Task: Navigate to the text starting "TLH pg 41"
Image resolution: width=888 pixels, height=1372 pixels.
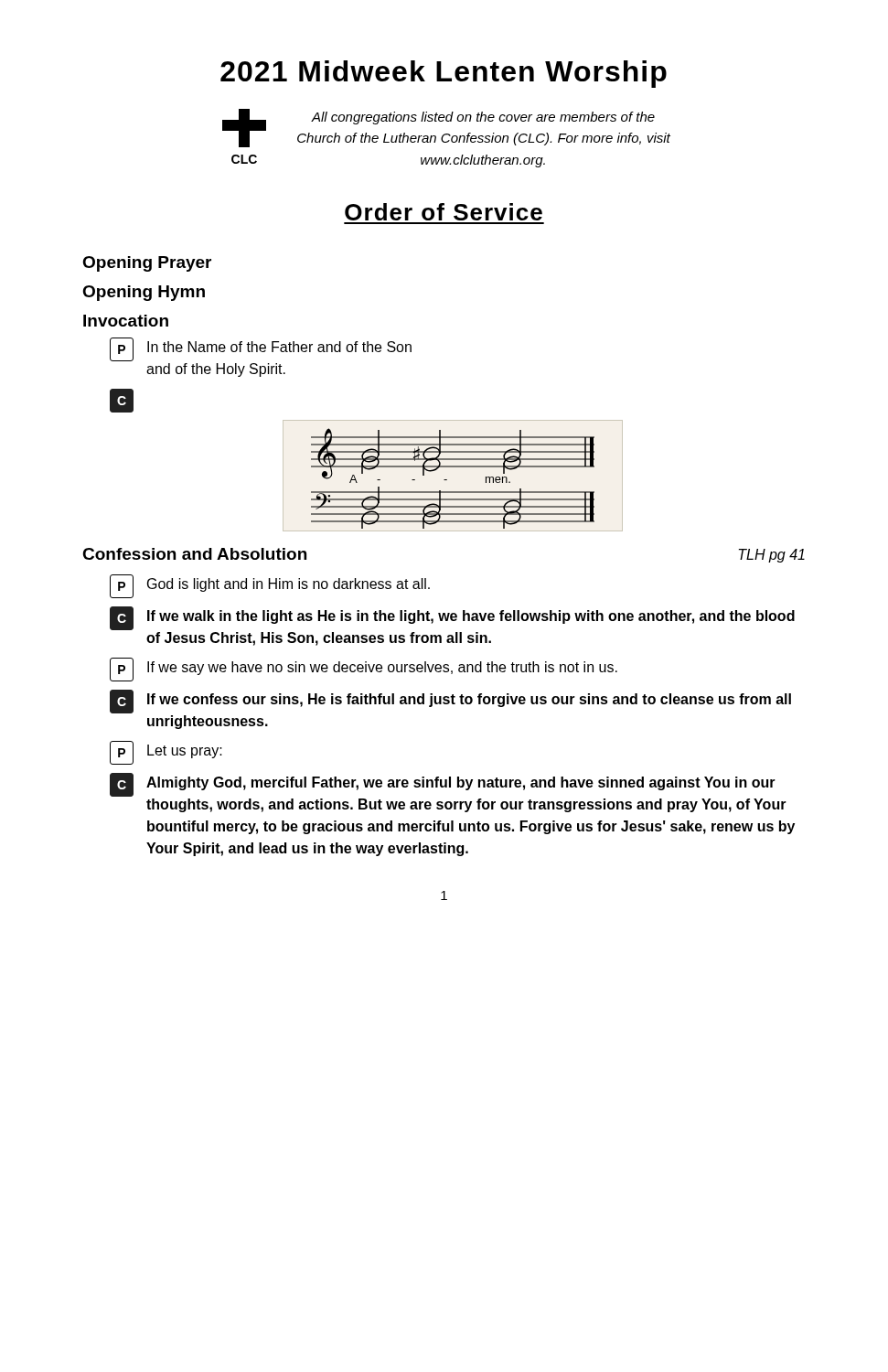Action: [x=772, y=555]
